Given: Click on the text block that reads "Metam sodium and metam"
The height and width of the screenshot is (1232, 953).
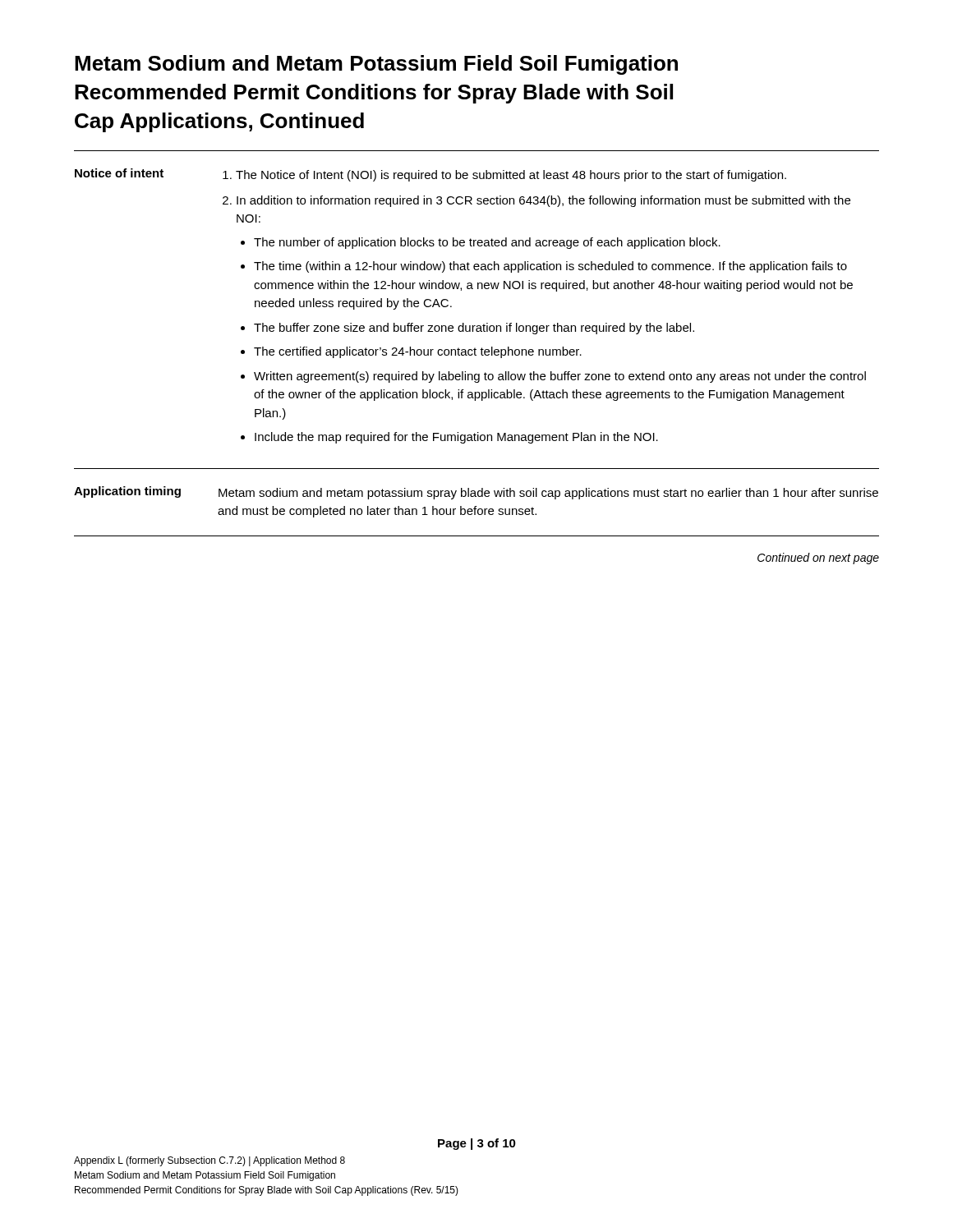Looking at the screenshot, I should (x=548, y=501).
